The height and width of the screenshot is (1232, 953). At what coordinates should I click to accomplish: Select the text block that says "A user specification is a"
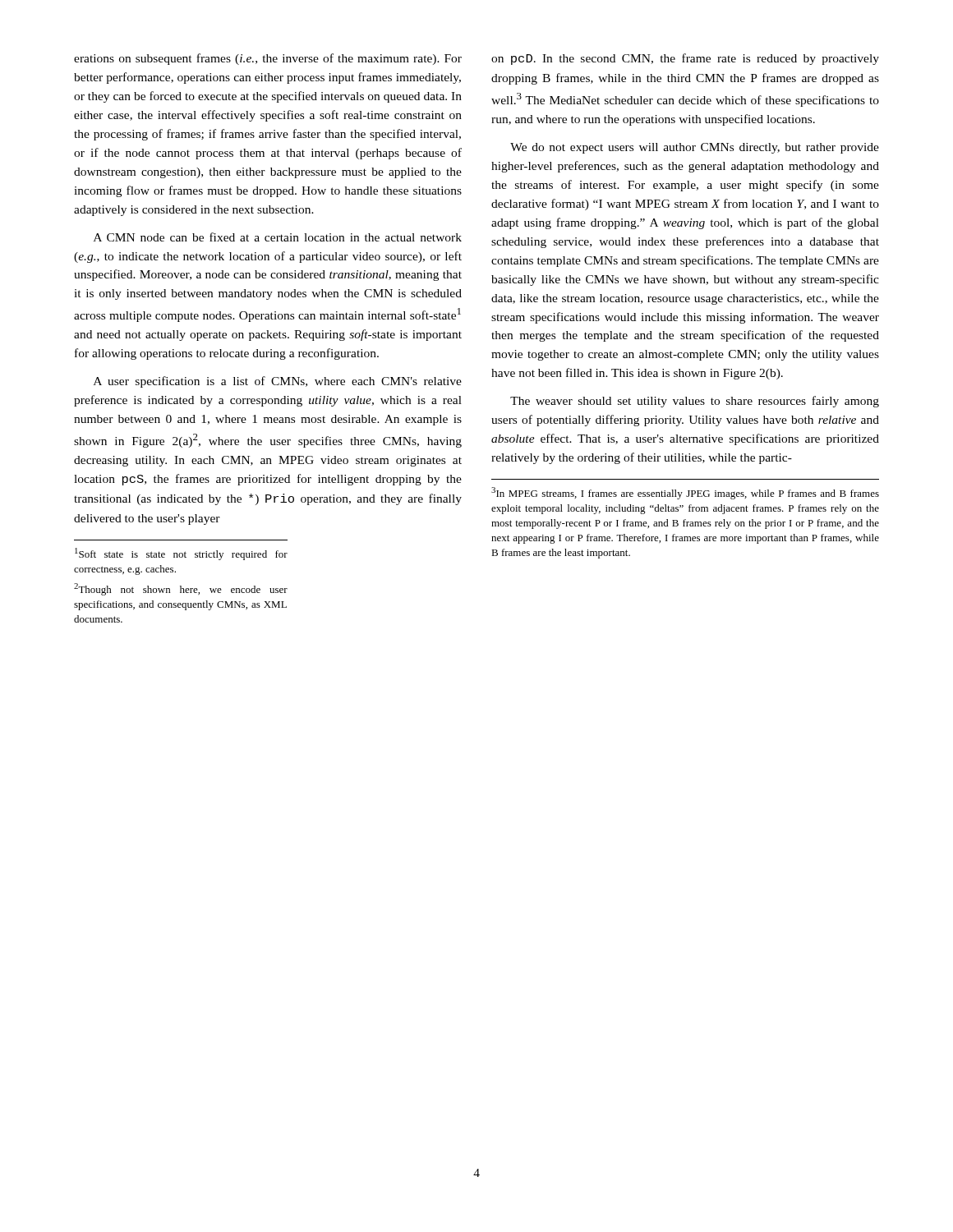pos(268,450)
